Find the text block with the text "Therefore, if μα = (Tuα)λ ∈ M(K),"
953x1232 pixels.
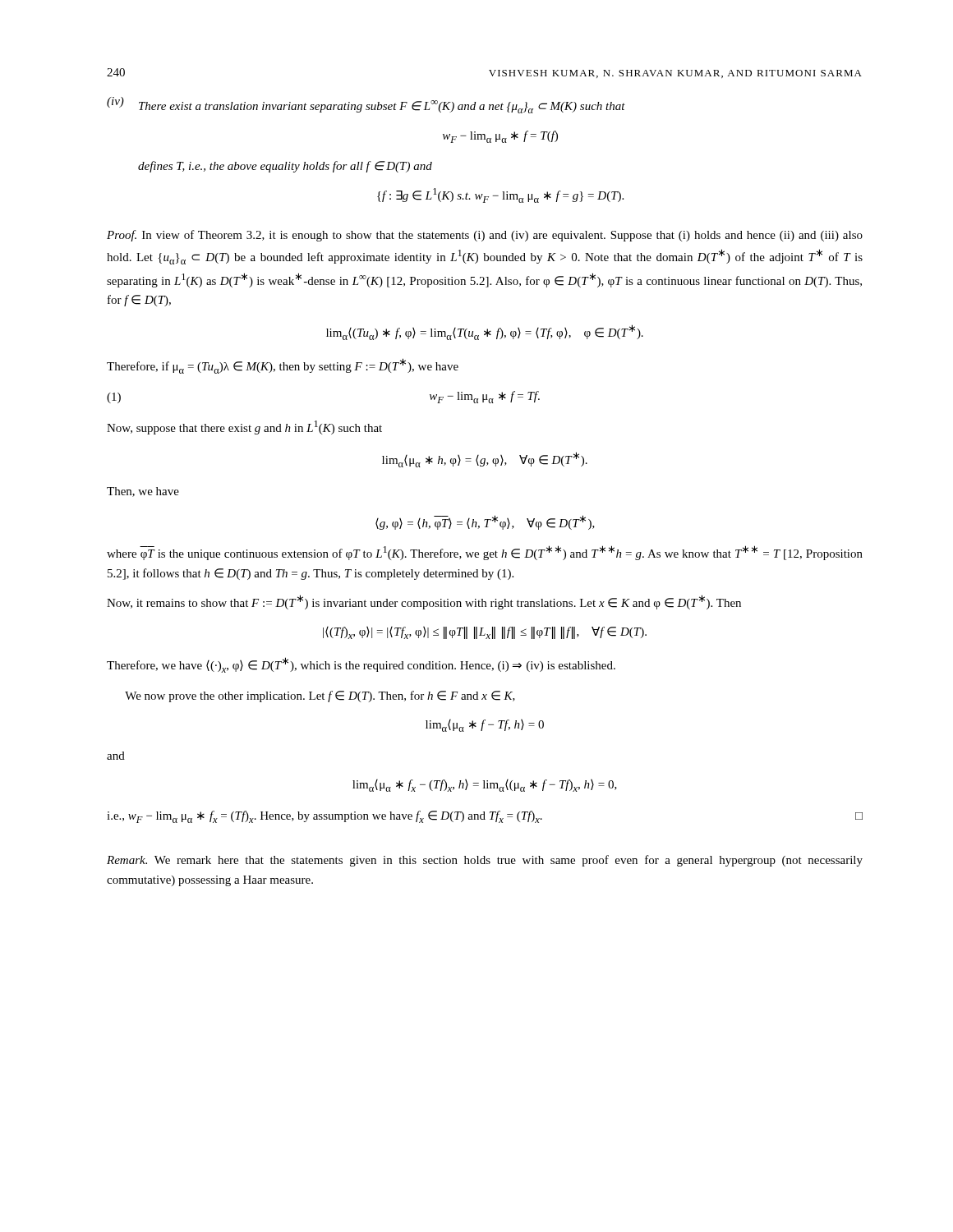[x=283, y=366]
